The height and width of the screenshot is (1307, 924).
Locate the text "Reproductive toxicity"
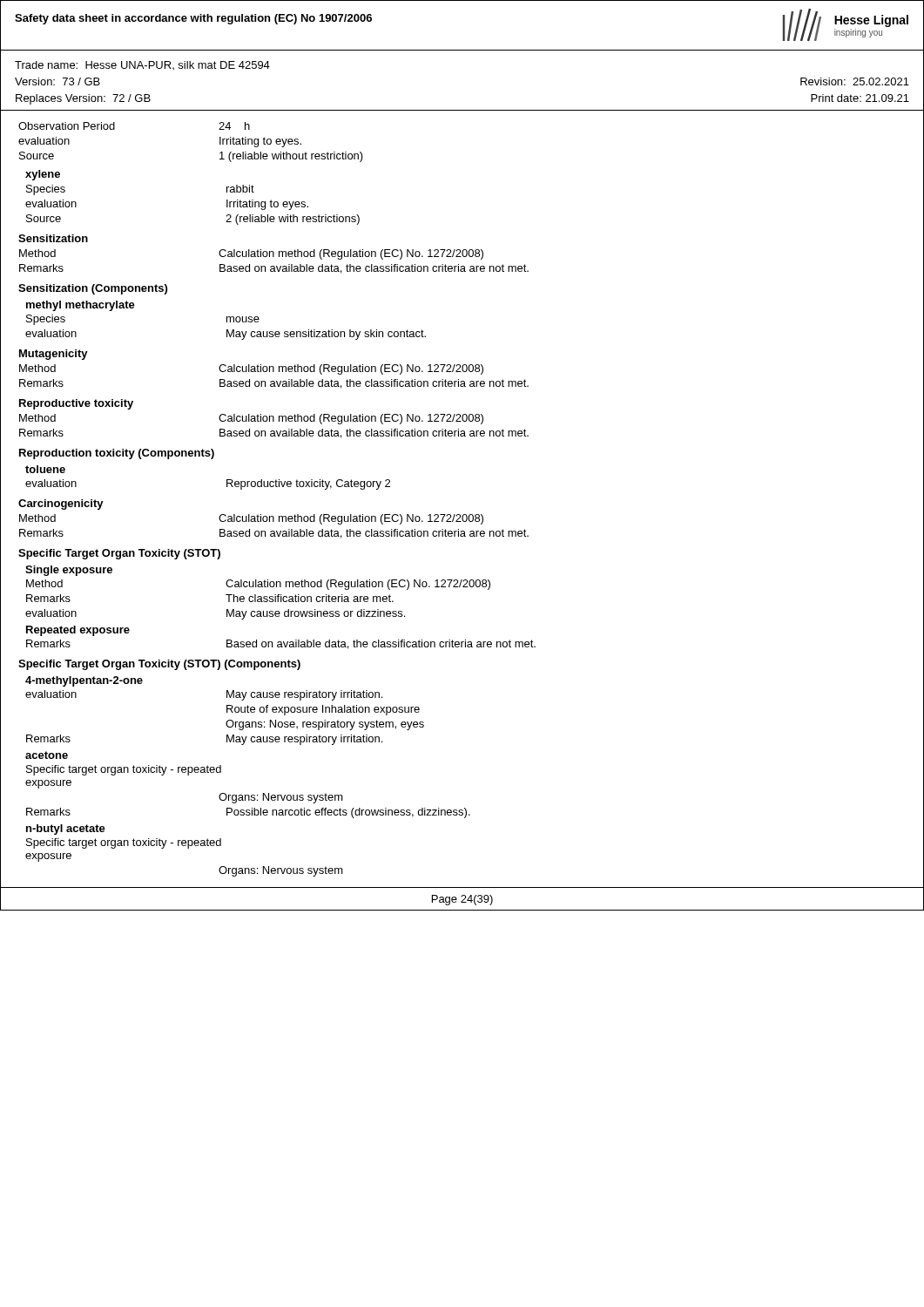pyautogui.click(x=76, y=403)
